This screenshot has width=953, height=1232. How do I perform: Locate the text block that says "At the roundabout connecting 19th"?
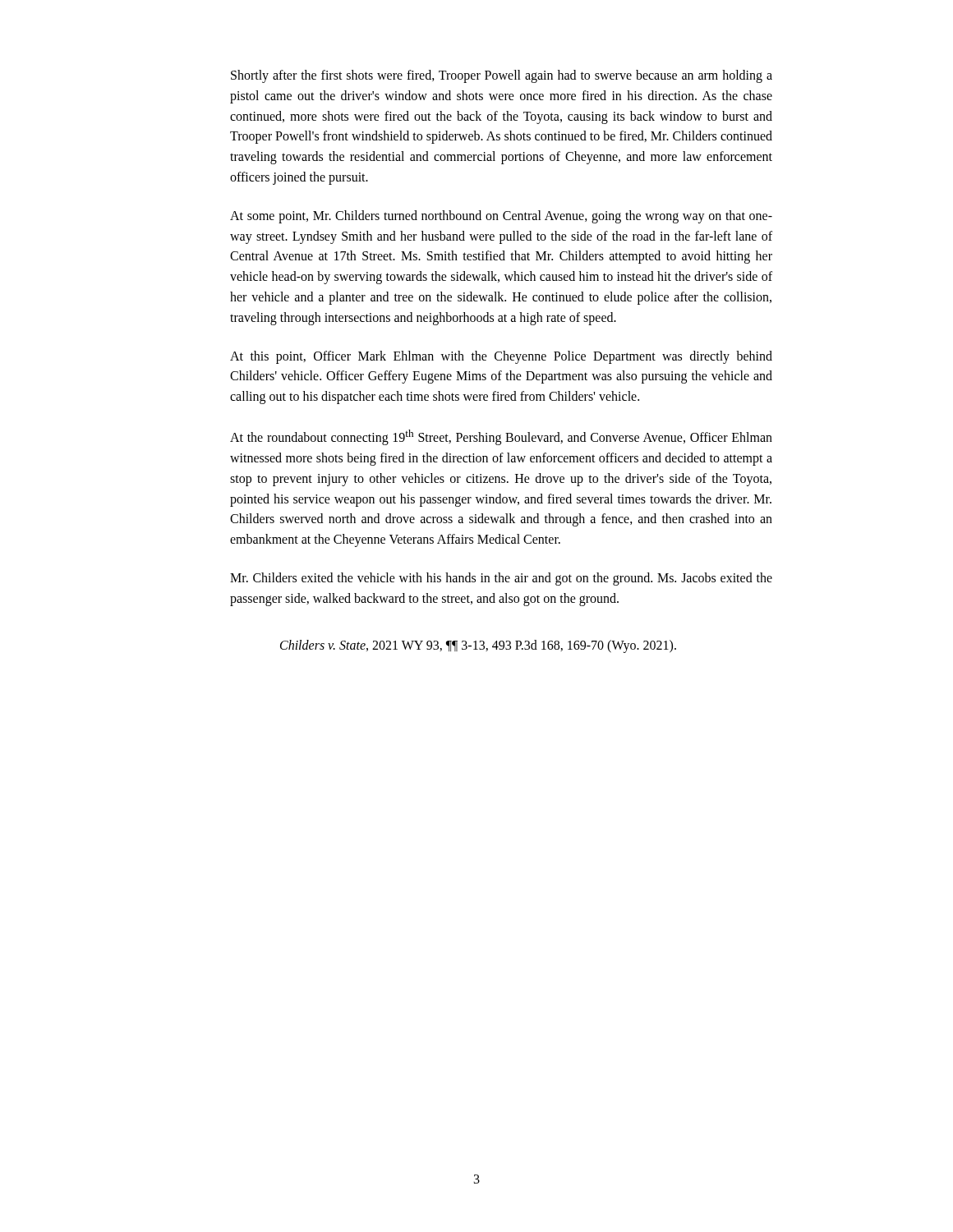coord(501,487)
